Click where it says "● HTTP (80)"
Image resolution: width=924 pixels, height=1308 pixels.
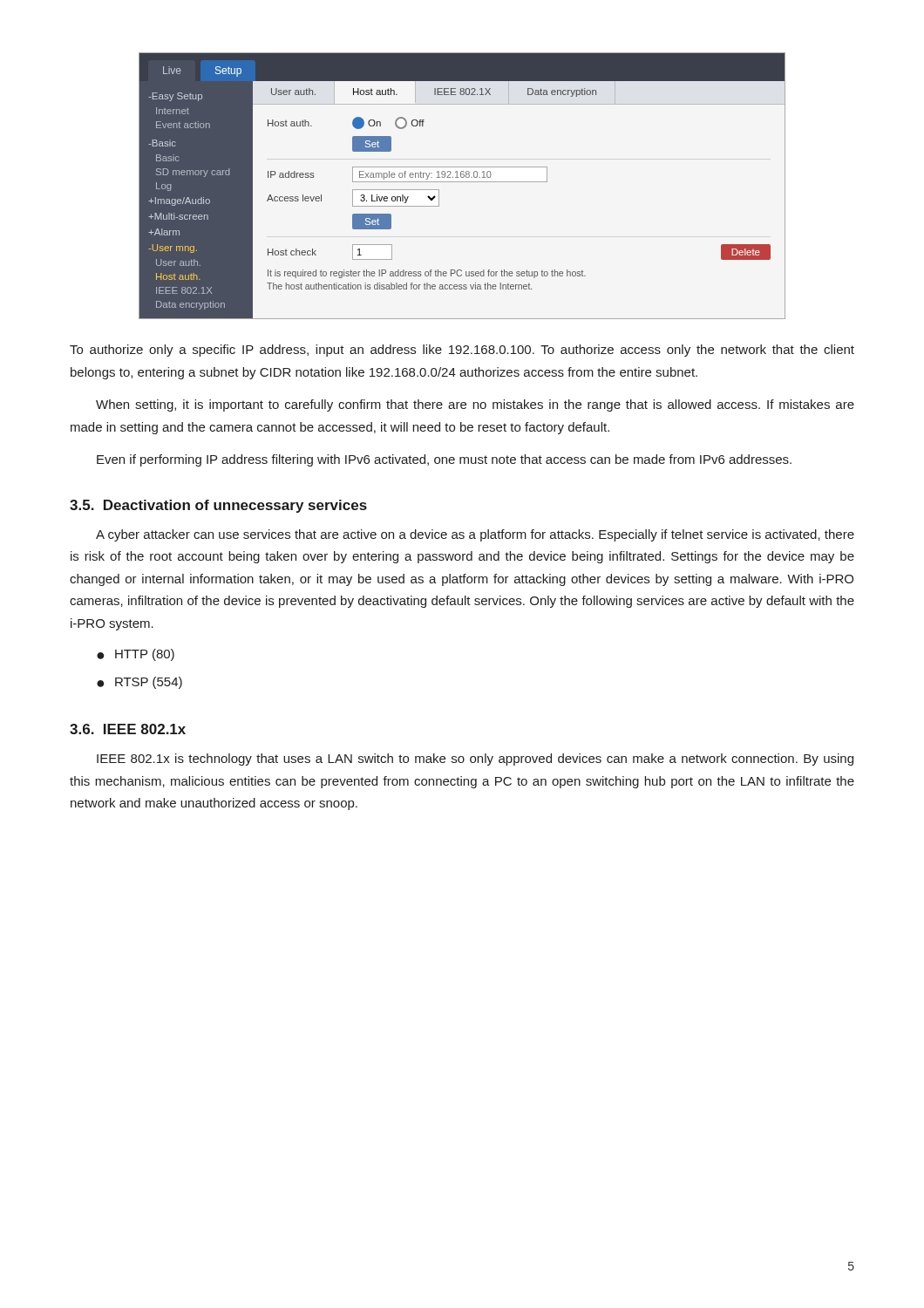[x=135, y=656]
